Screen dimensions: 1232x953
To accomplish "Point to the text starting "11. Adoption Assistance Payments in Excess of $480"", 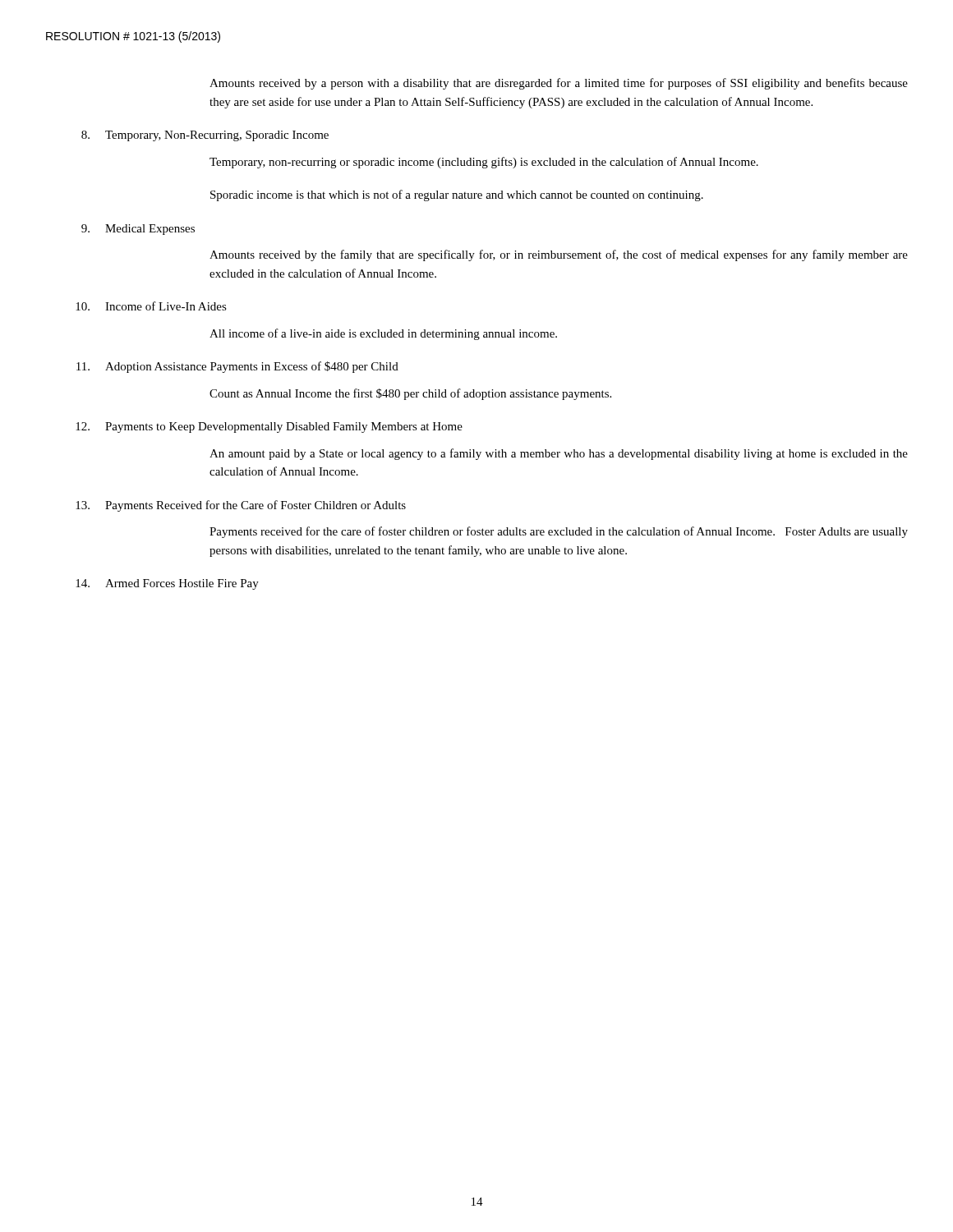I will (x=237, y=367).
